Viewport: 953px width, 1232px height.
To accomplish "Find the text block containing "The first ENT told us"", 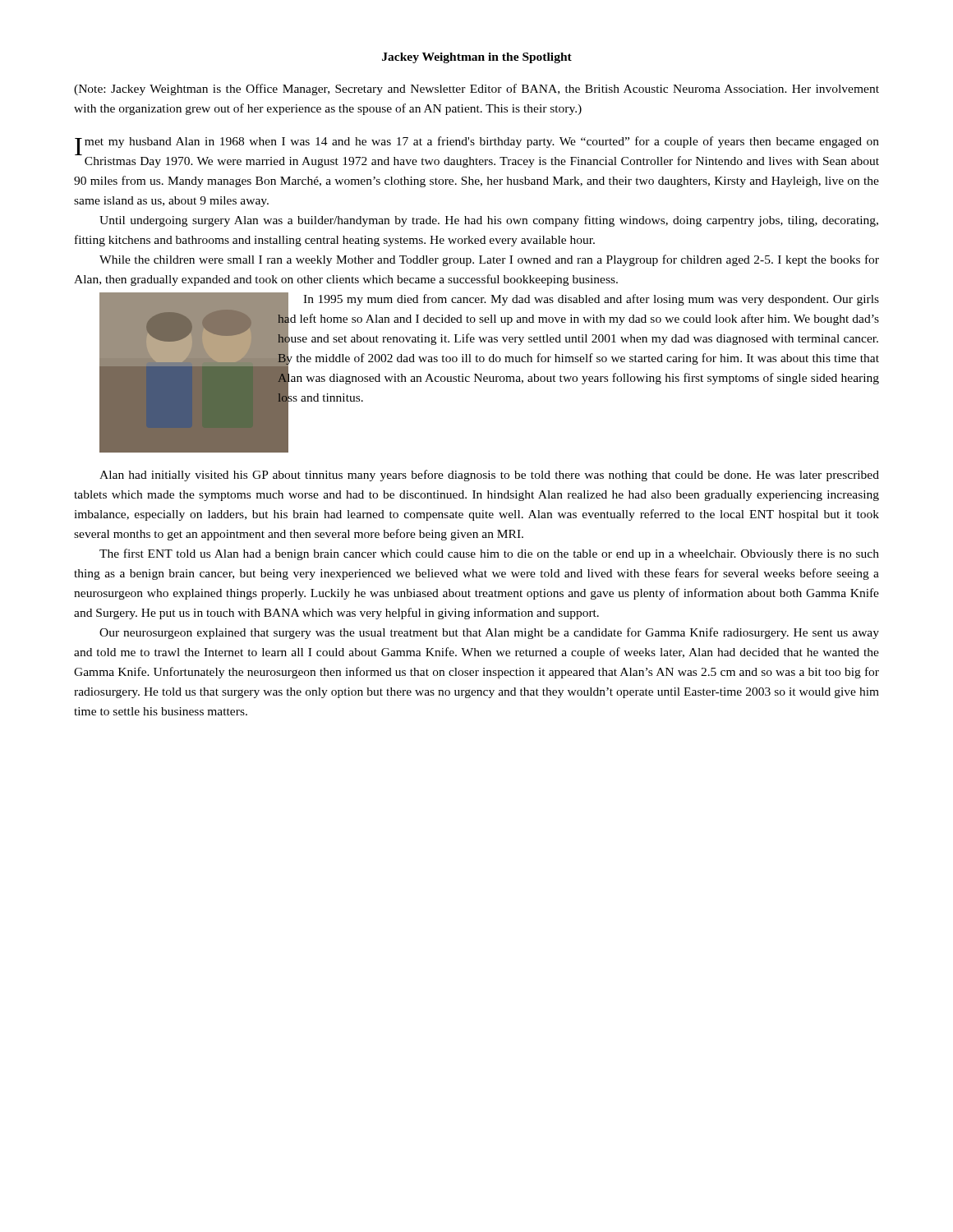I will pyautogui.click(x=476, y=583).
